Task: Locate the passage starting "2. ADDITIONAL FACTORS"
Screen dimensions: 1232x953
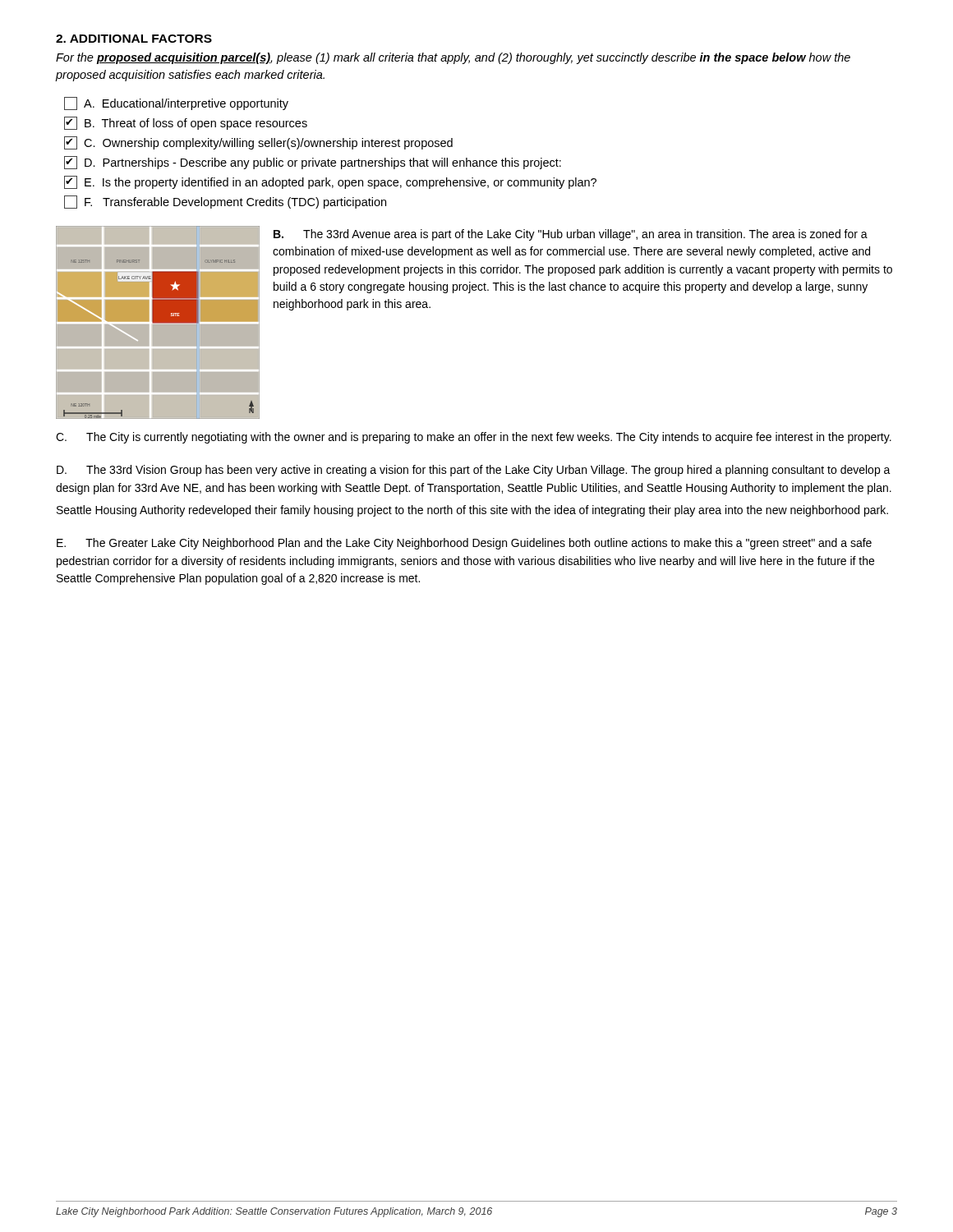Action: pos(134,38)
